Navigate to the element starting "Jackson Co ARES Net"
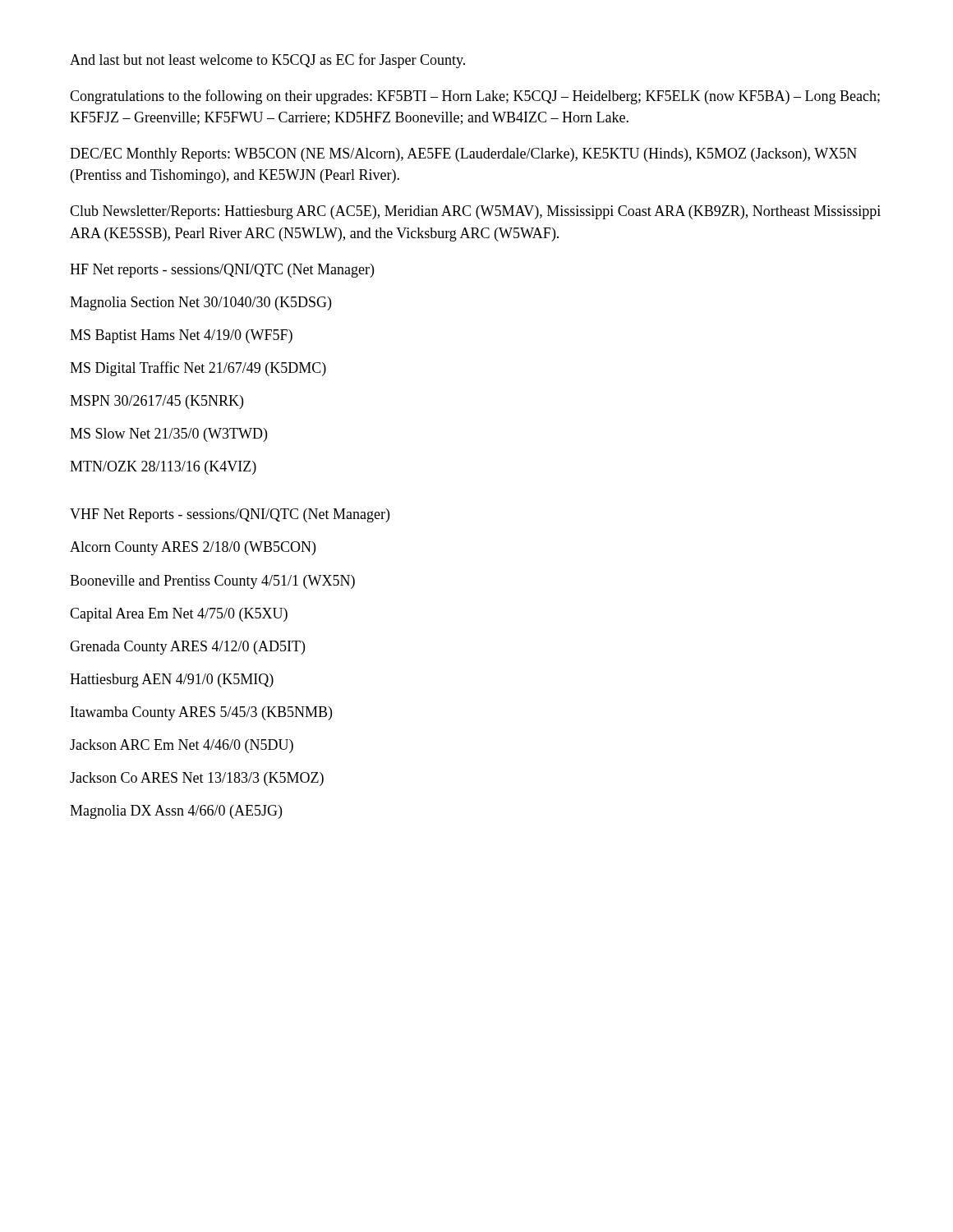 point(197,778)
